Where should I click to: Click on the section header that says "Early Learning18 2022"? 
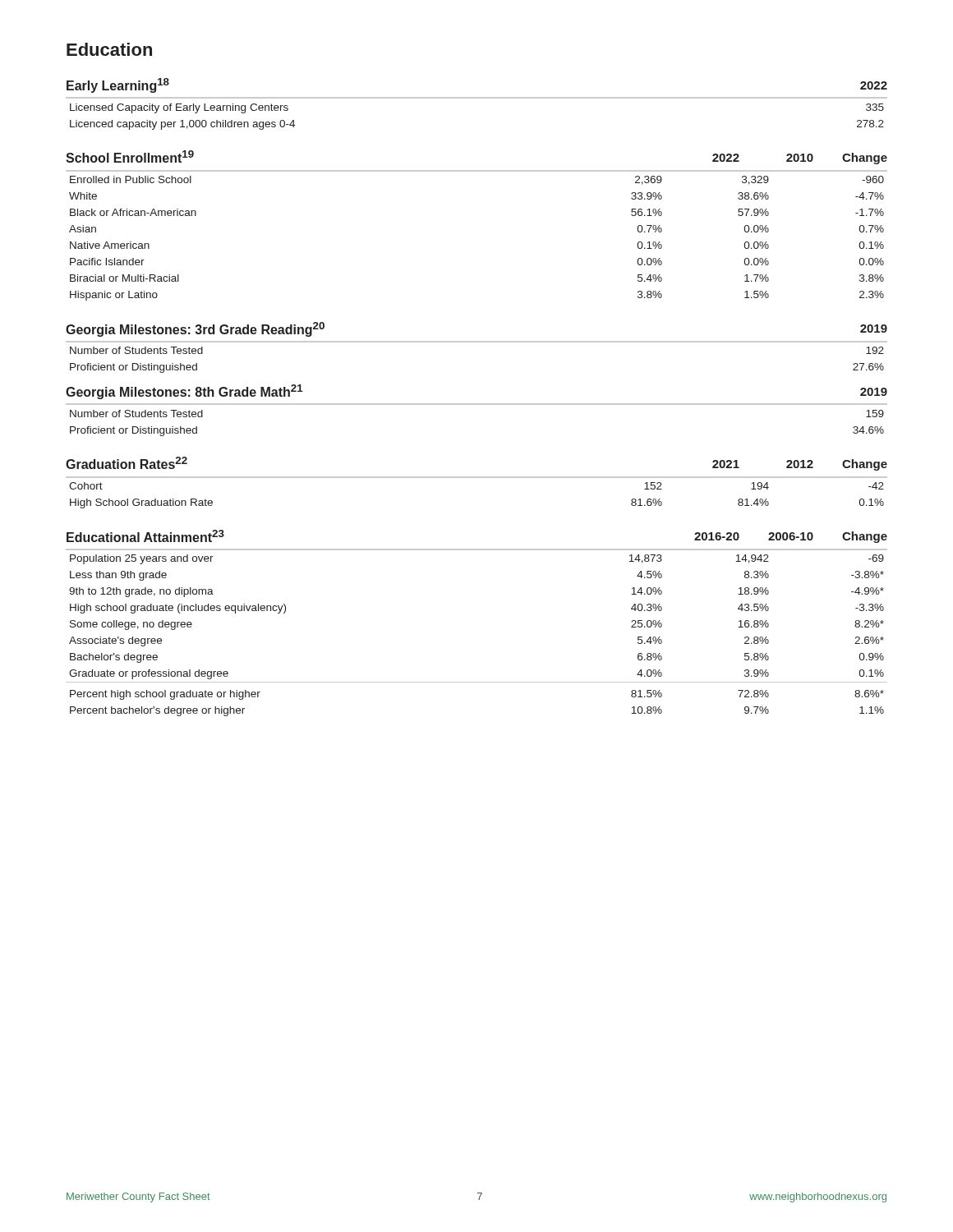click(476, 85)
